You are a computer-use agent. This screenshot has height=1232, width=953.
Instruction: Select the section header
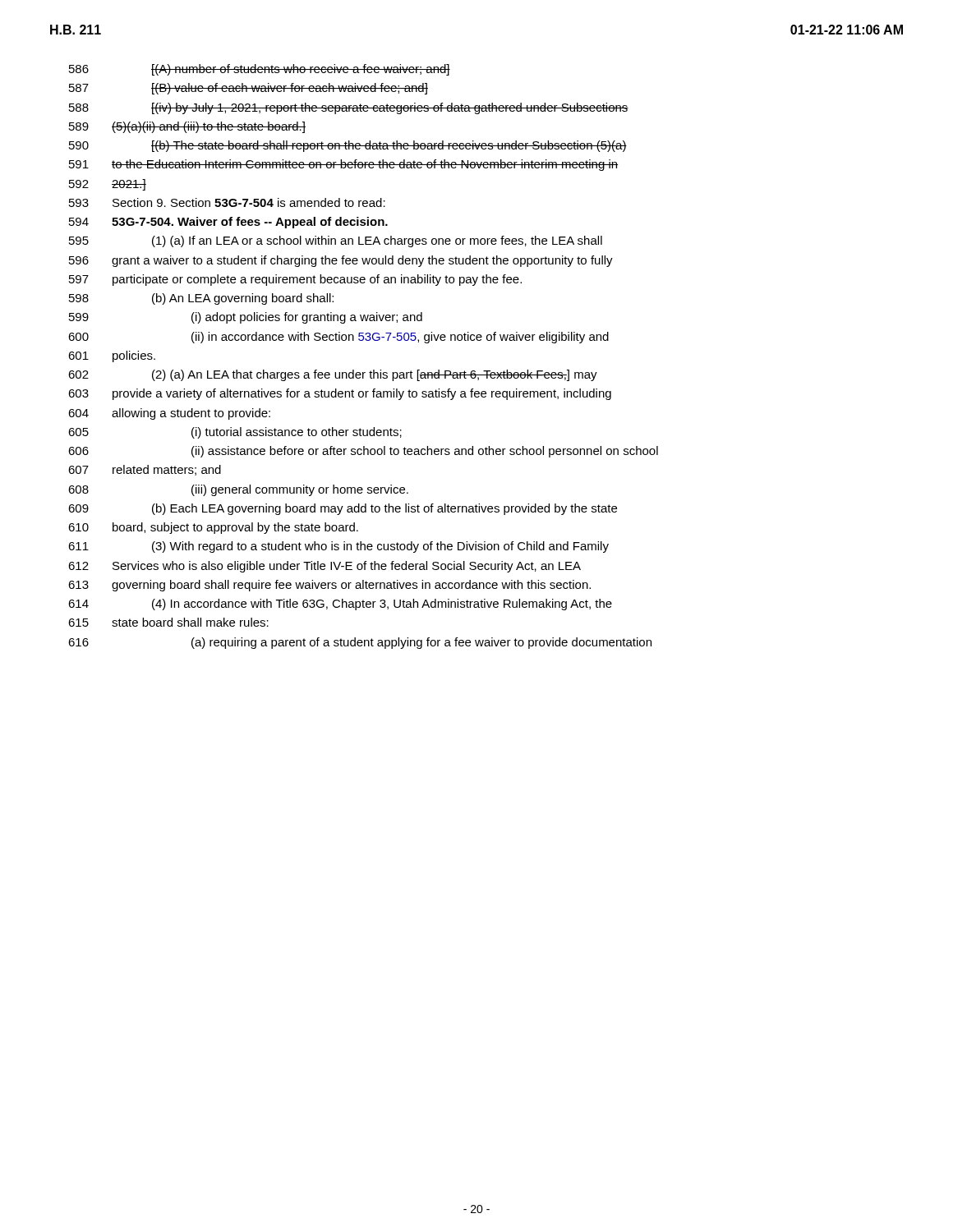coord(476,221)
